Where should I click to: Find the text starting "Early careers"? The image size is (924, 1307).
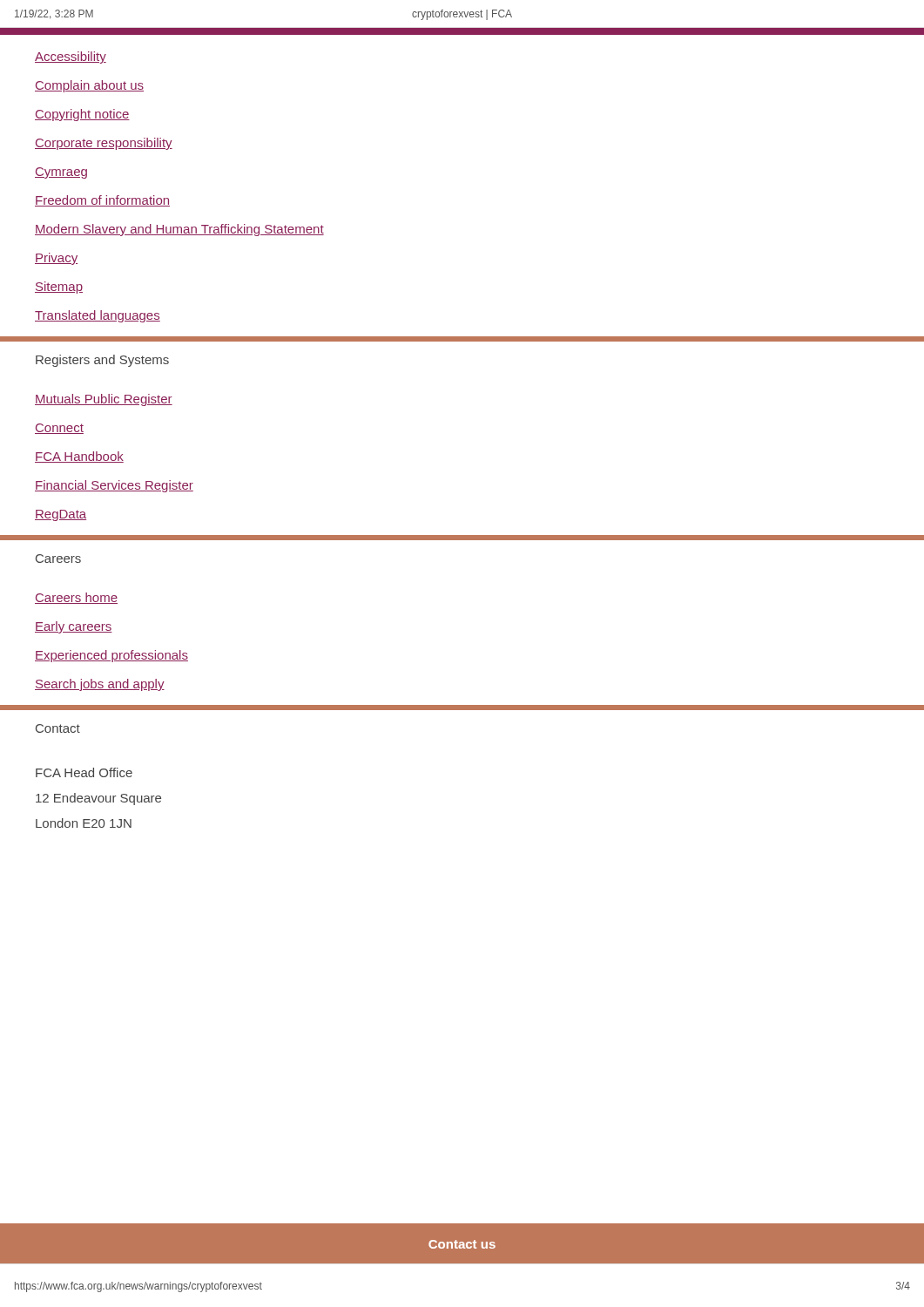click(74, 627)
